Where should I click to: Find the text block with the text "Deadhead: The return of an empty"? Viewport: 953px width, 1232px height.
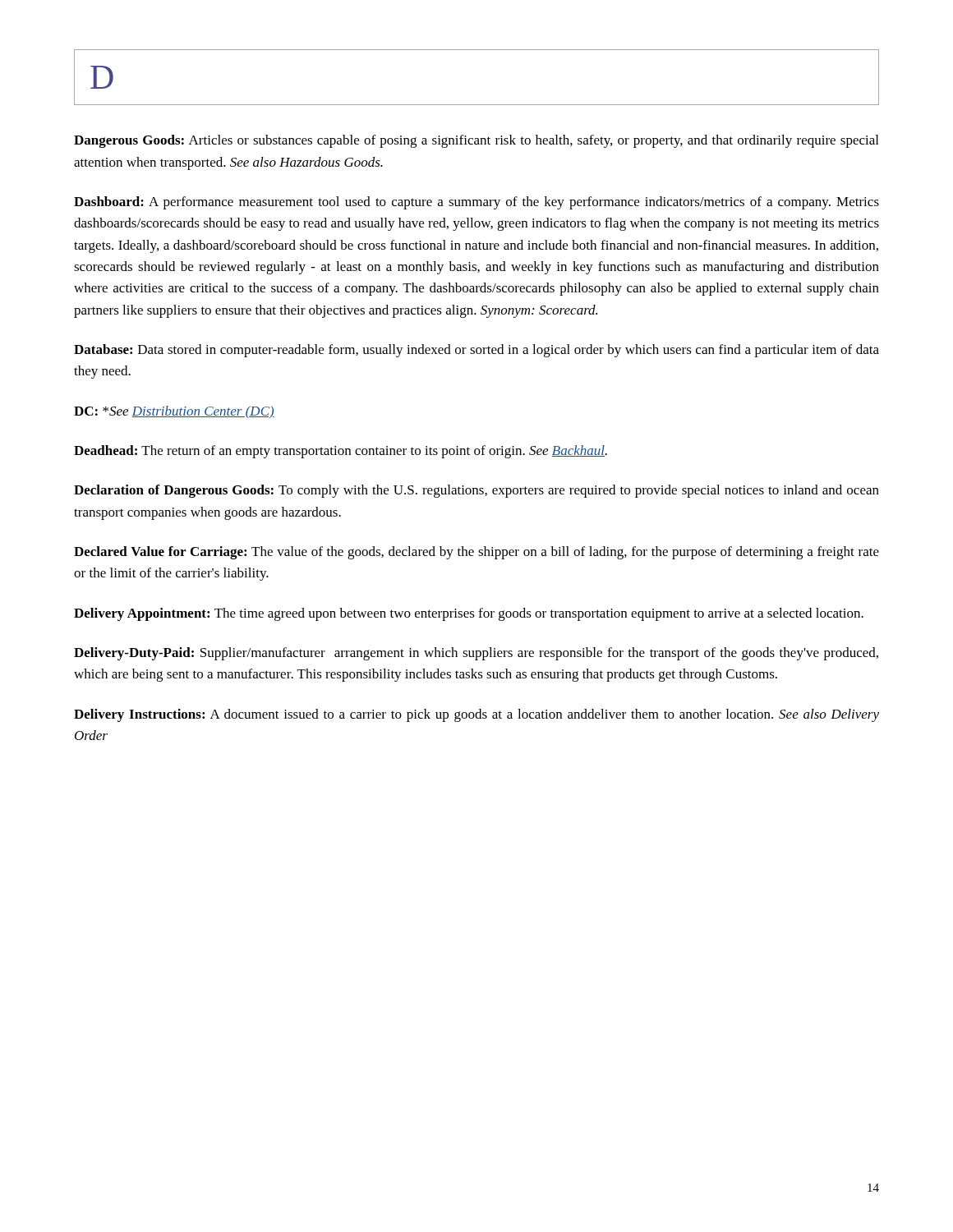(476, 451)
